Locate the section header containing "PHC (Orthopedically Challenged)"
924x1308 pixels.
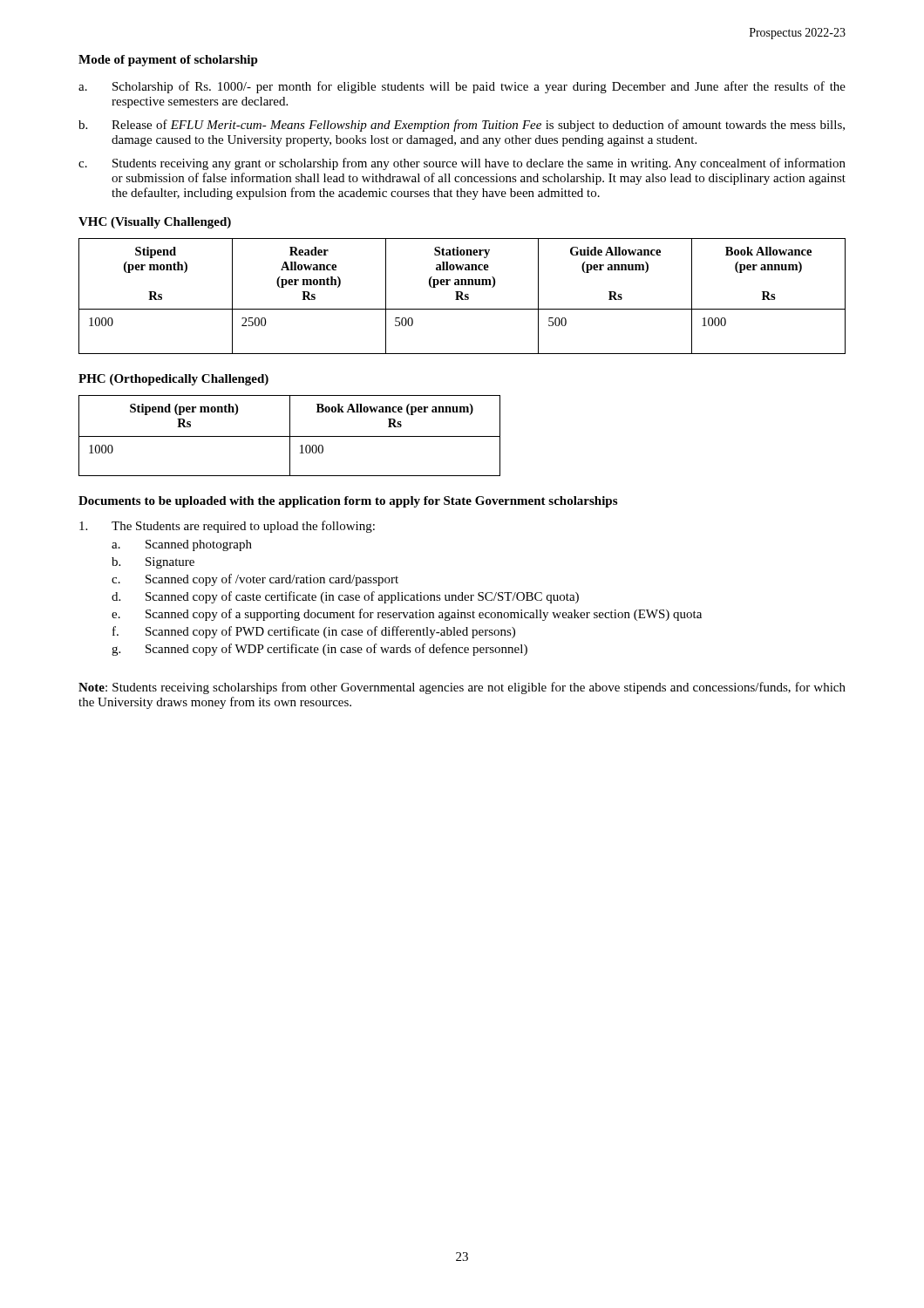pyautogui.click(x=174, y=378)
